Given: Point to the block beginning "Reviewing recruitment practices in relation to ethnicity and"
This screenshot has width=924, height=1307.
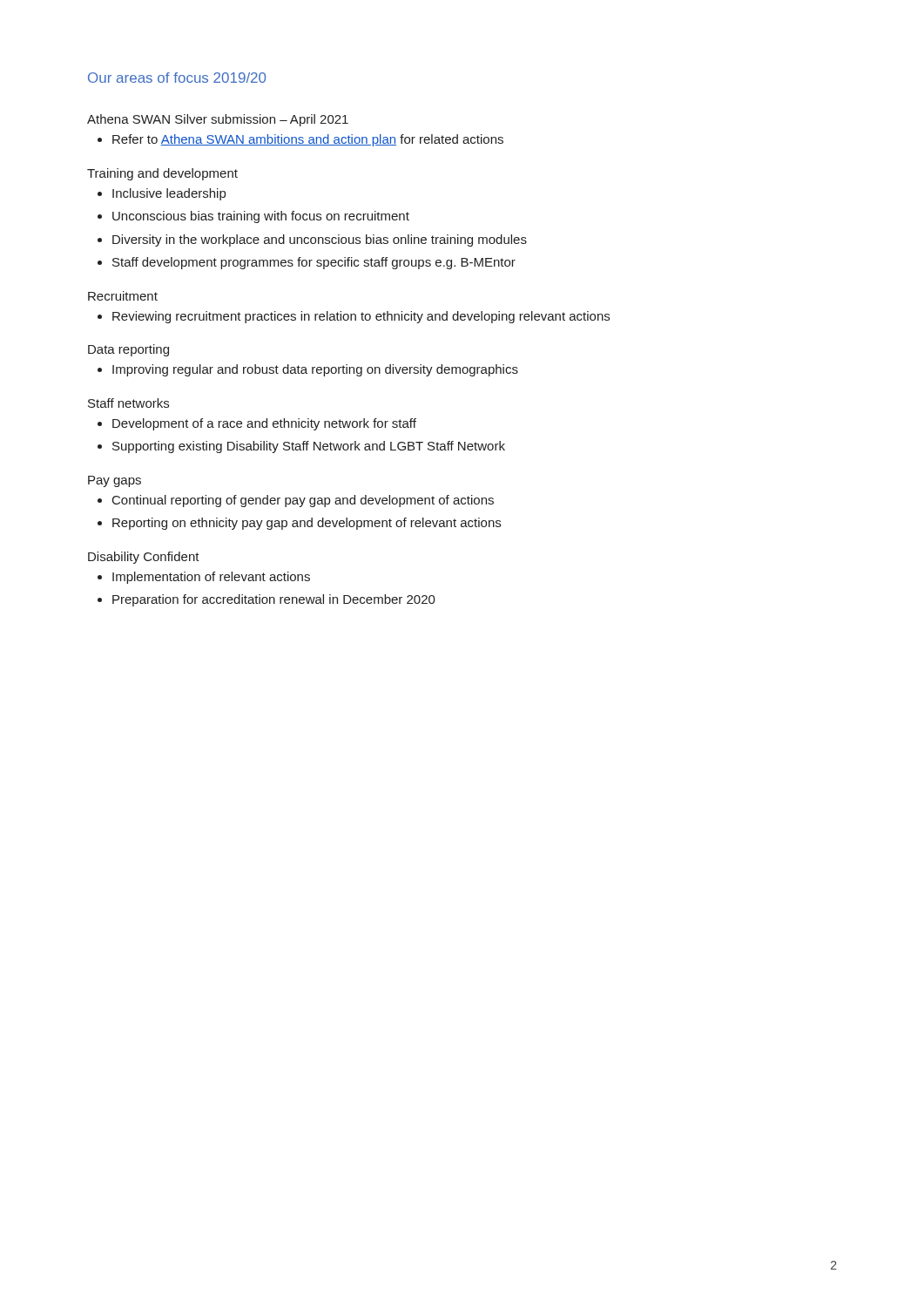Looking at the screenshot, I should [462, 316].
